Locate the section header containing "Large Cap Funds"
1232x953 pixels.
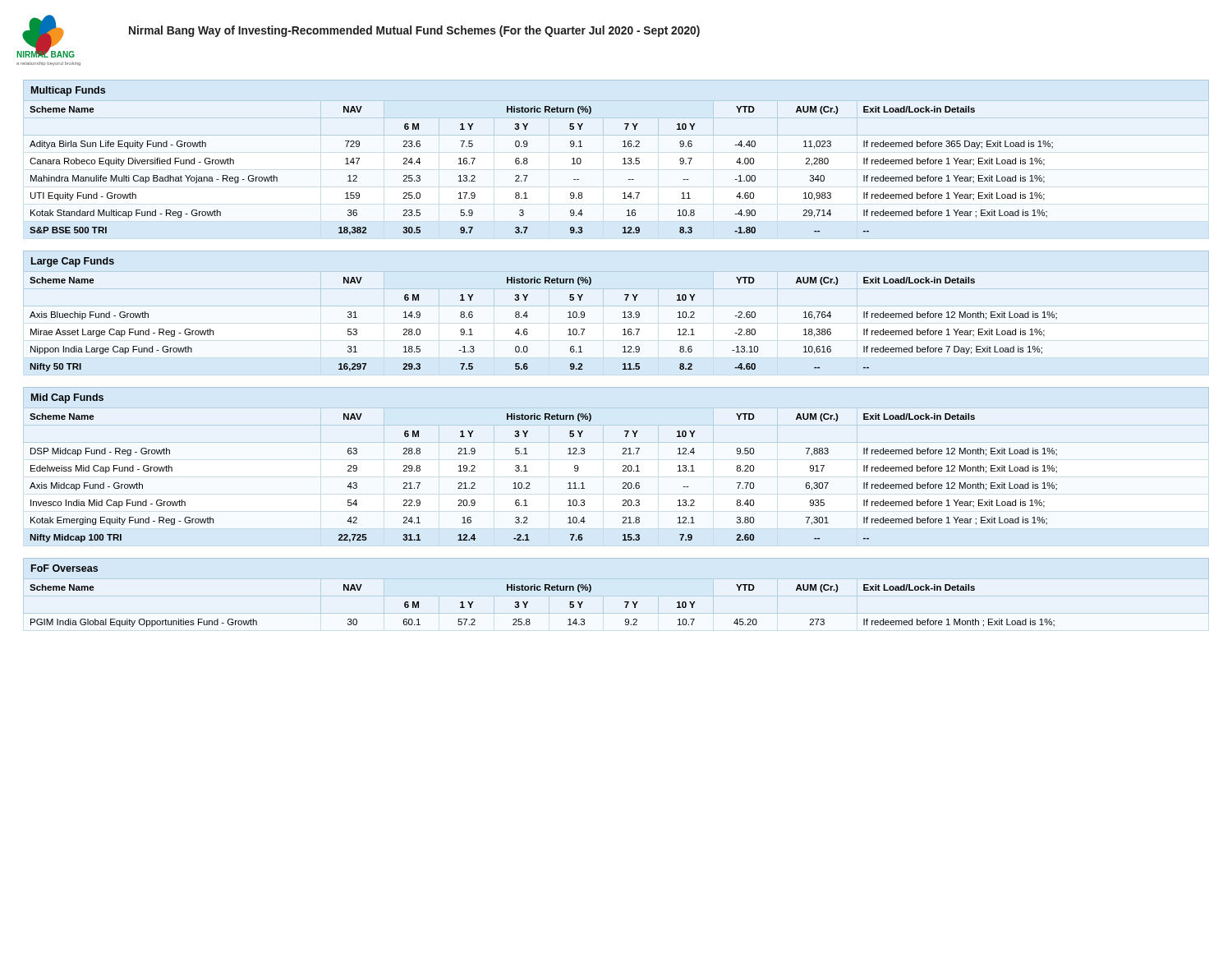[x=72, y=261]
